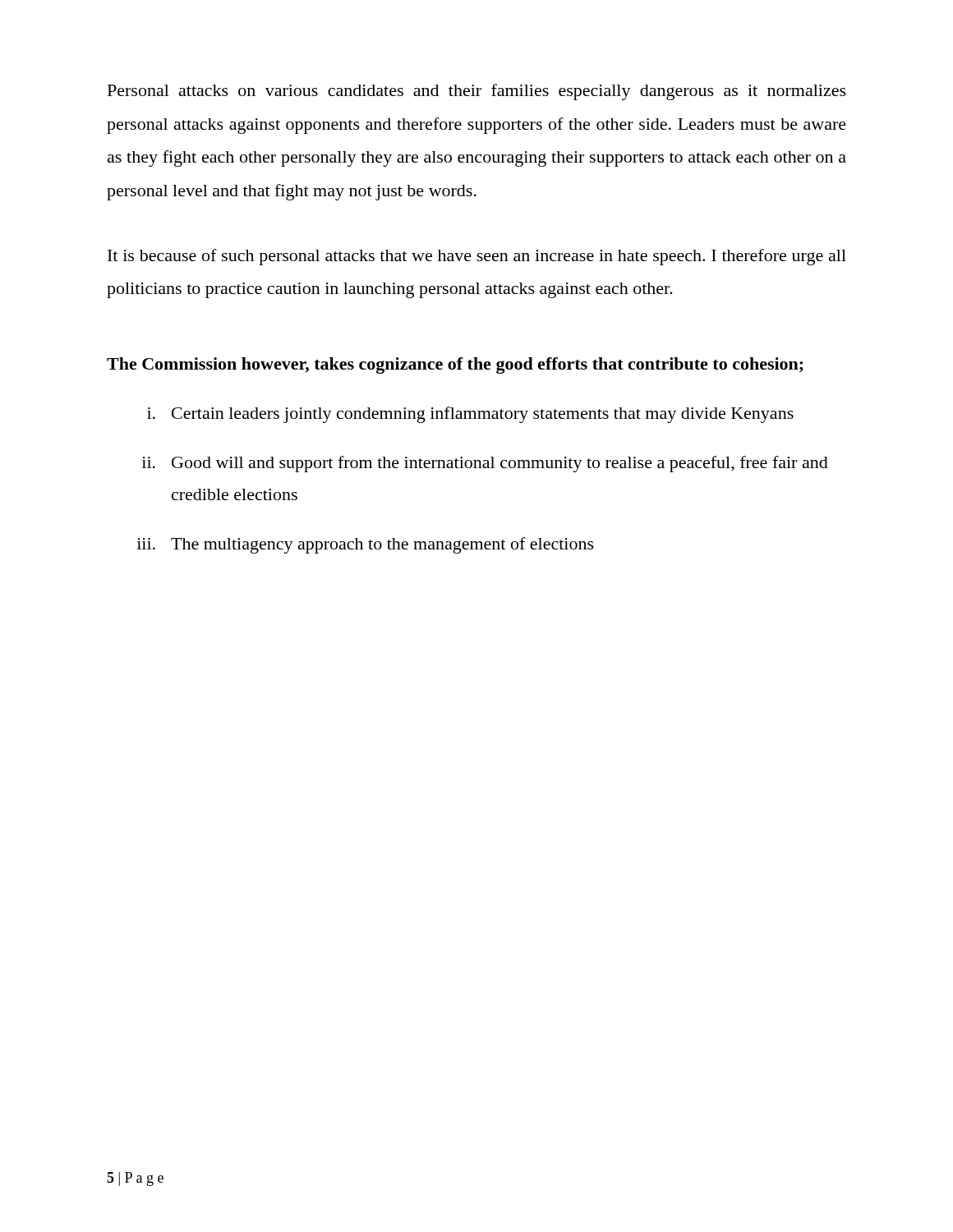Navigate to the block starting "It is because of such"
Image resolution: width=953 pixels, height=1232 pixels.
pyautogui.click(x=476, y=272)
